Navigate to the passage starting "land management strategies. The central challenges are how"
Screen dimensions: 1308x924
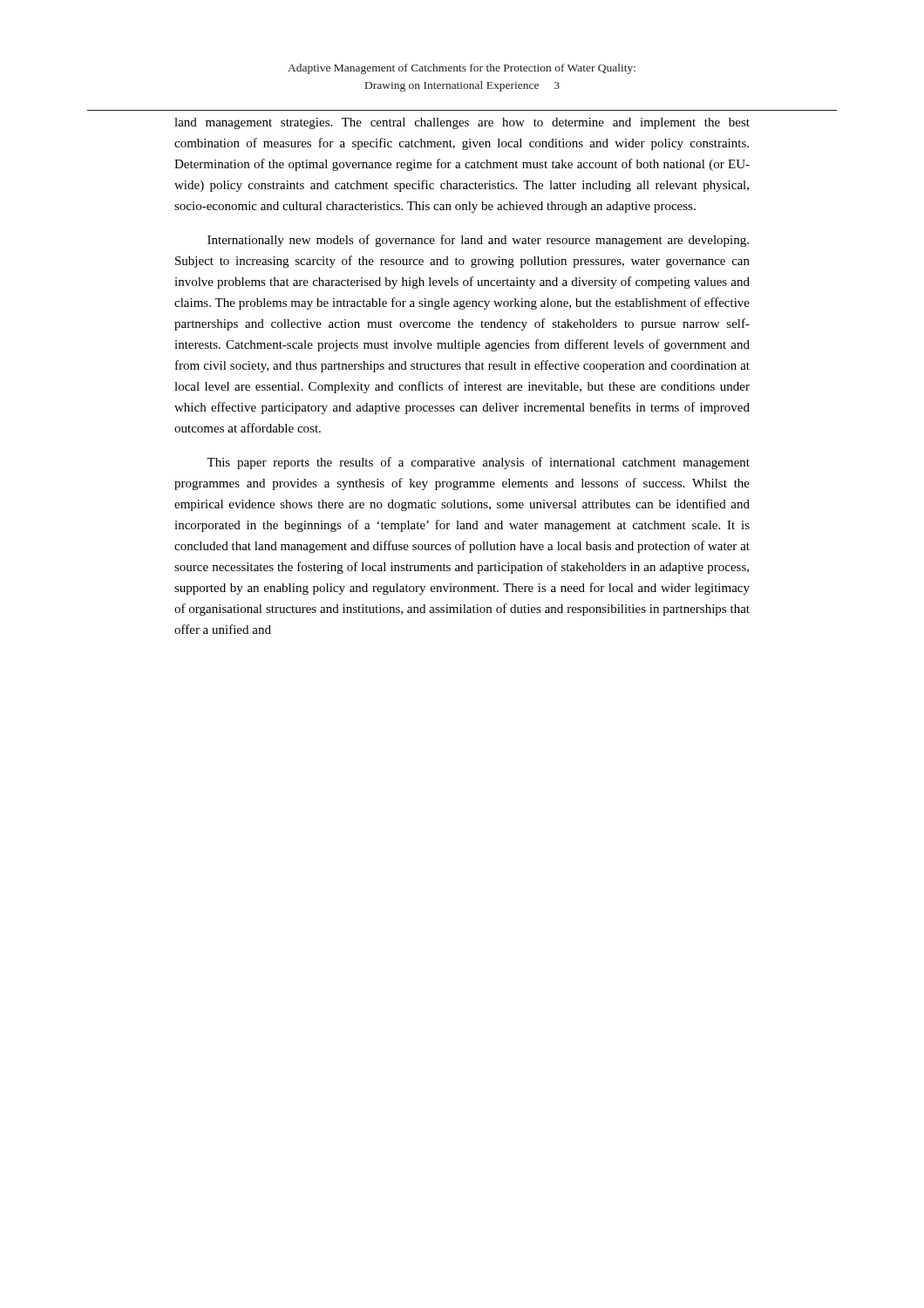[x=462, y=164]
